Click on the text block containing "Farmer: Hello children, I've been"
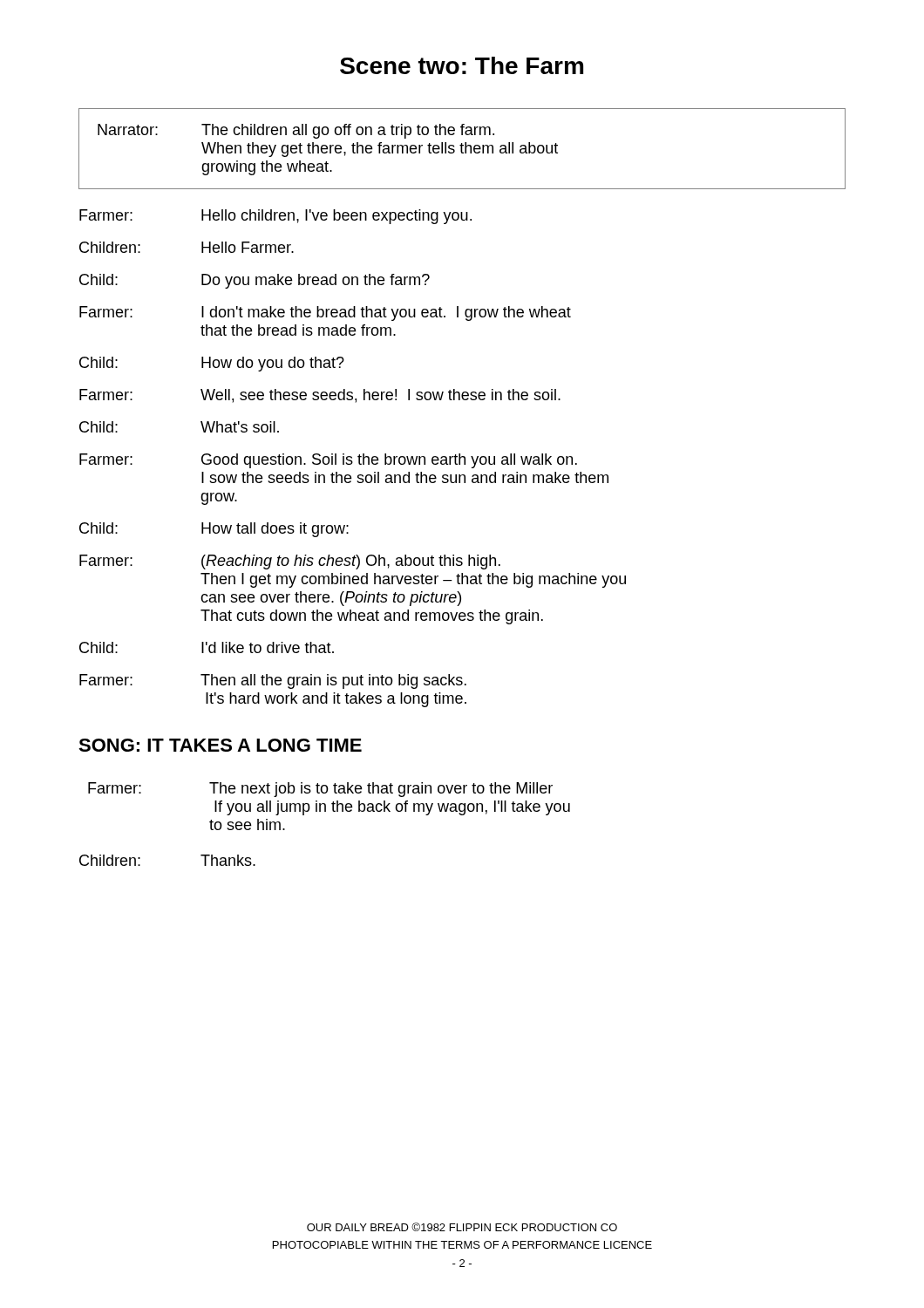Screen dimensions: 1308x924 tap(462, 216)
